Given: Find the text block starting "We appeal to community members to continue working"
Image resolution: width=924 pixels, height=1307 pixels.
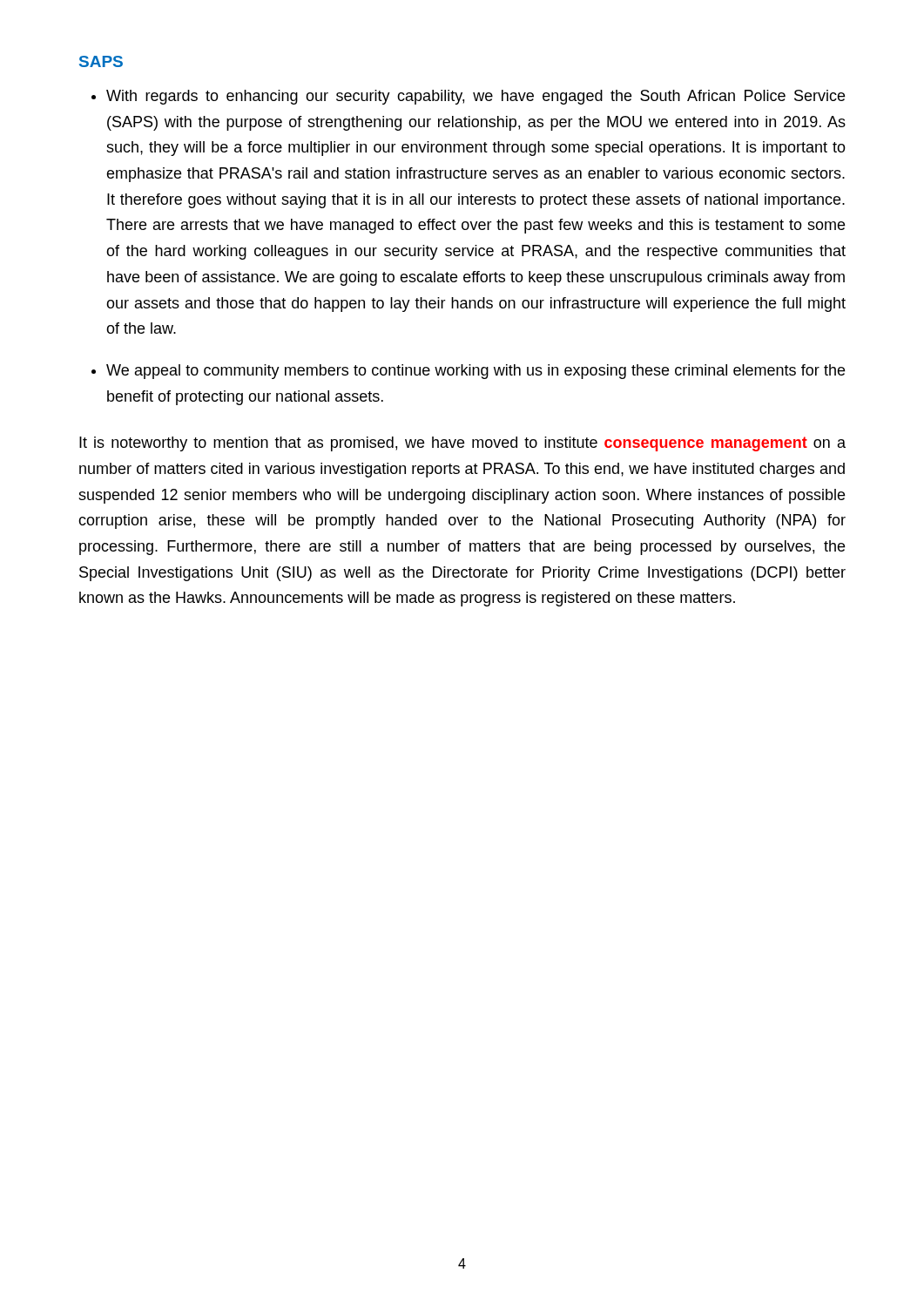Looking at the screenshot, I should 476,383.
